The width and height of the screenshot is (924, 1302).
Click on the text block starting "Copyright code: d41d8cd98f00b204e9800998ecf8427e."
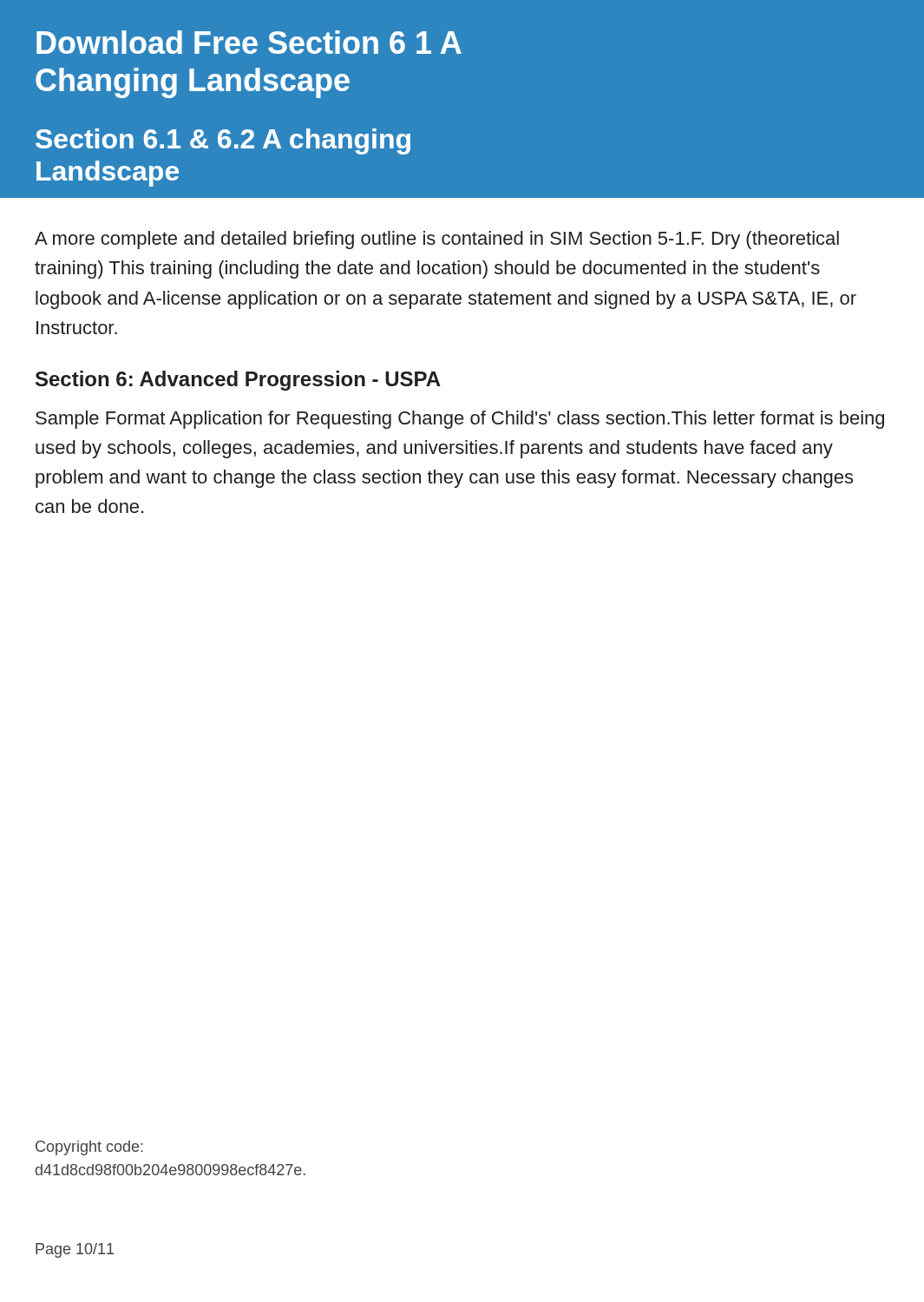[x=171, y=1159]
